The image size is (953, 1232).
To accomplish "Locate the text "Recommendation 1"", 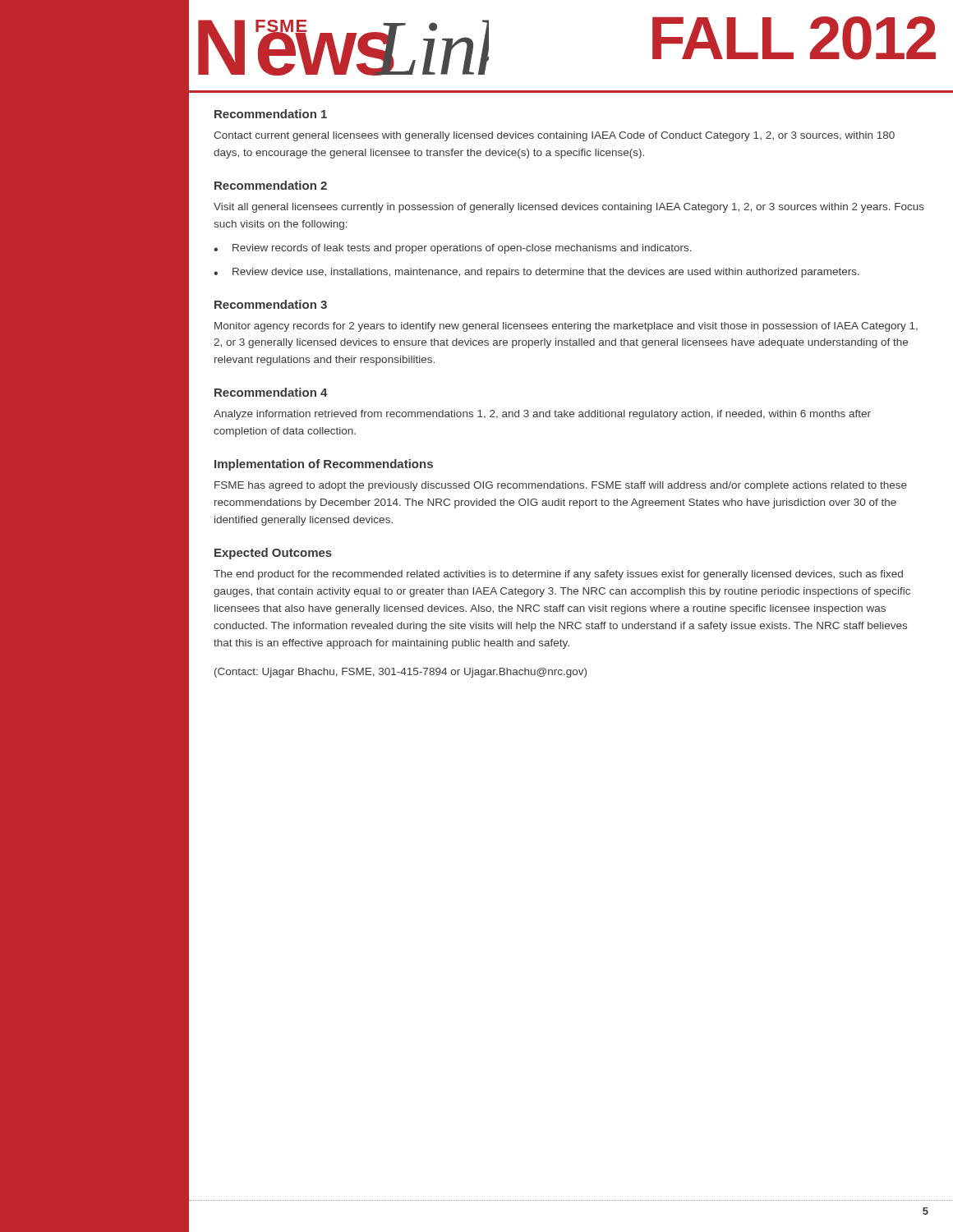I will (270, 114).
